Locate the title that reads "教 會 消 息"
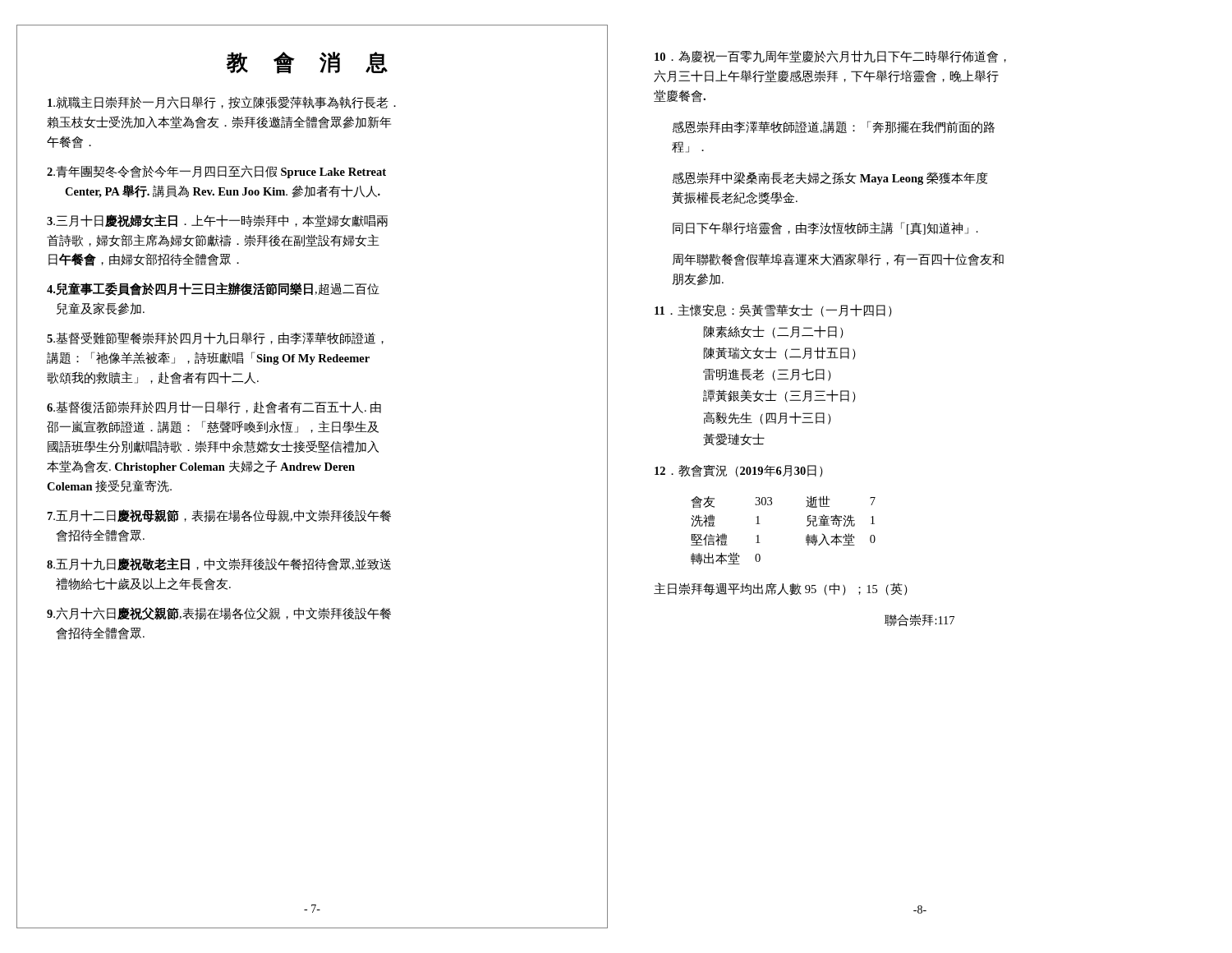Viewport: 1232px width, 953px height. coord(312,63)
